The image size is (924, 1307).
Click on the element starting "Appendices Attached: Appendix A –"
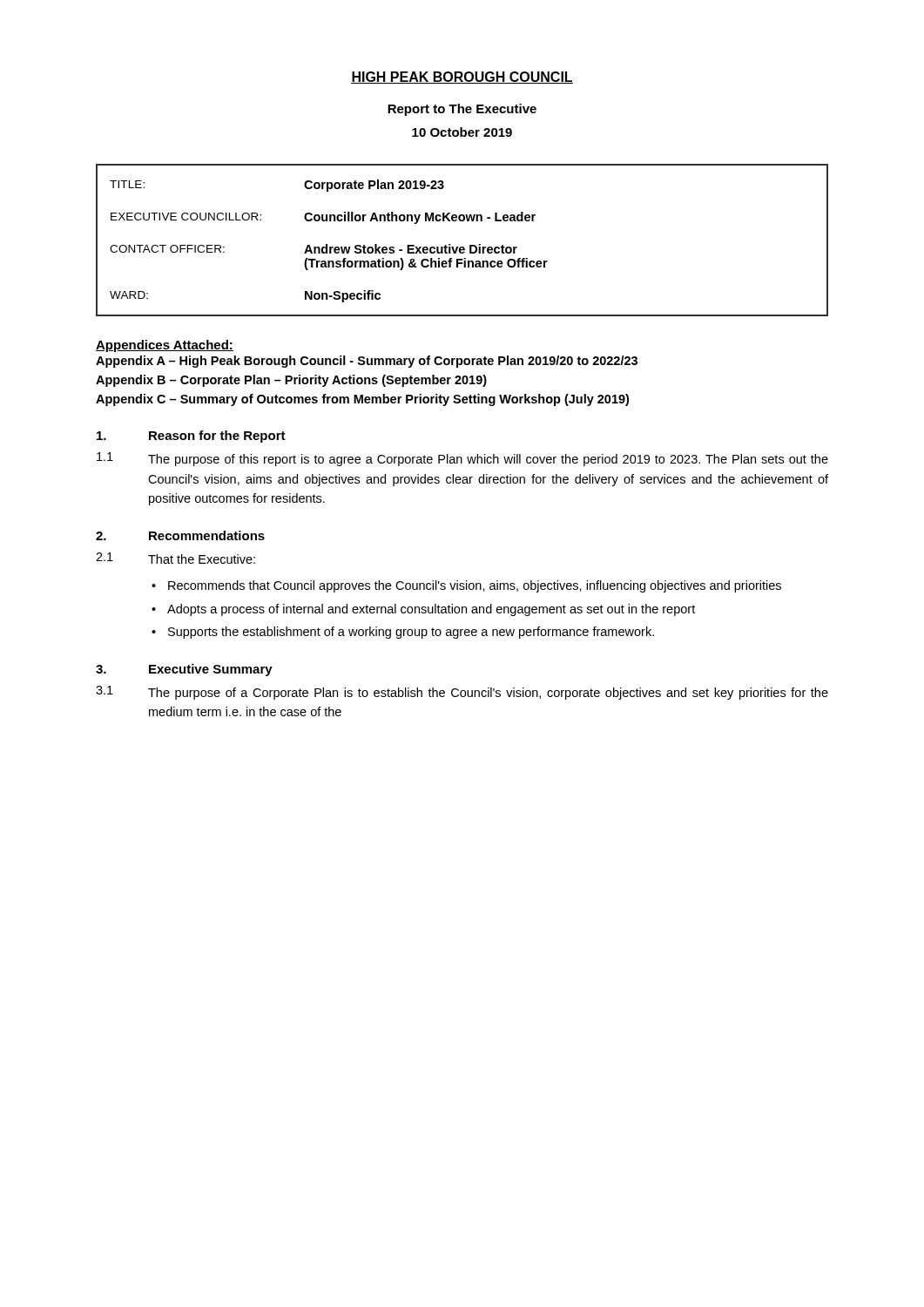point(367,371)
